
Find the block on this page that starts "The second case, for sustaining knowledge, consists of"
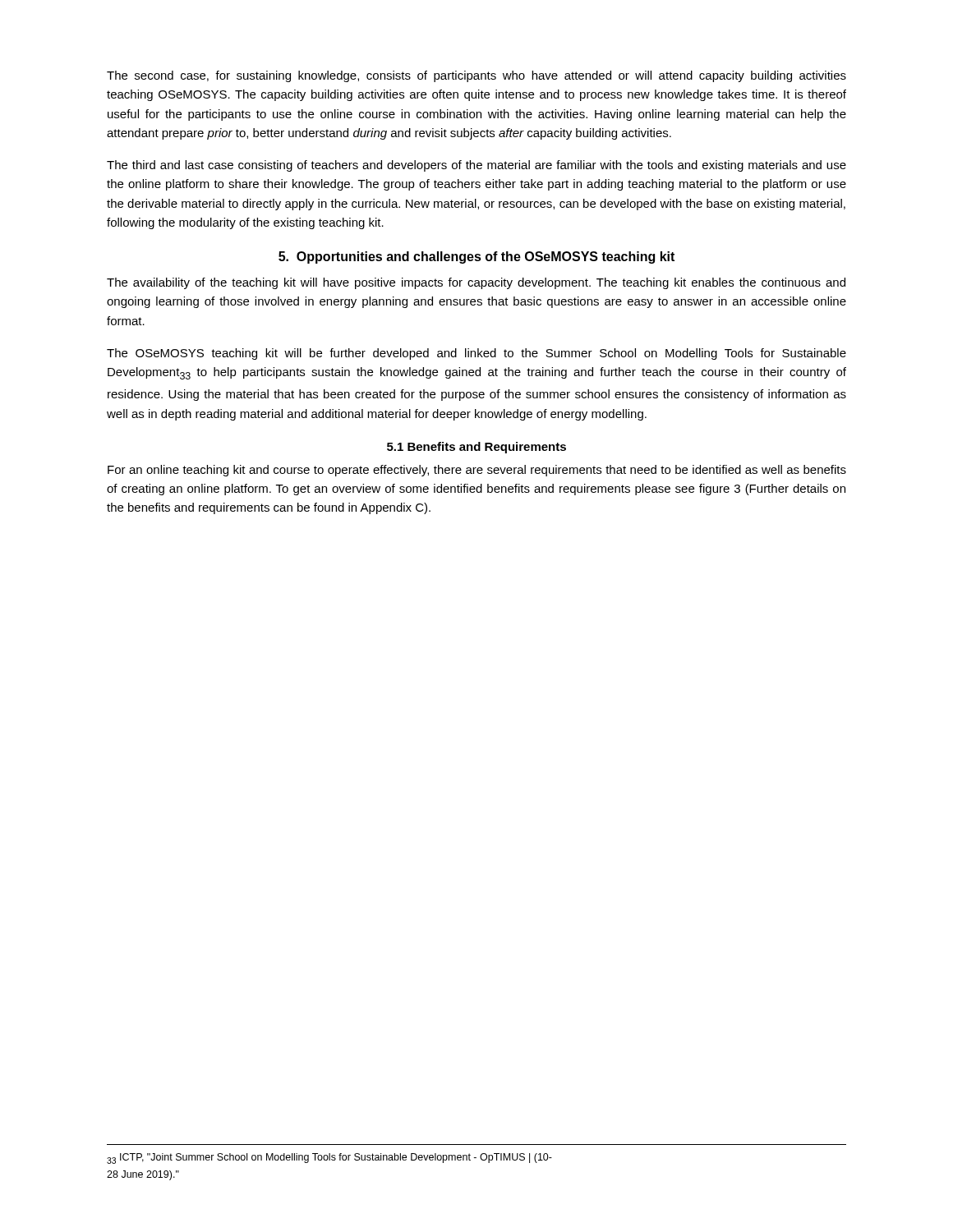[x=476, y=104]
